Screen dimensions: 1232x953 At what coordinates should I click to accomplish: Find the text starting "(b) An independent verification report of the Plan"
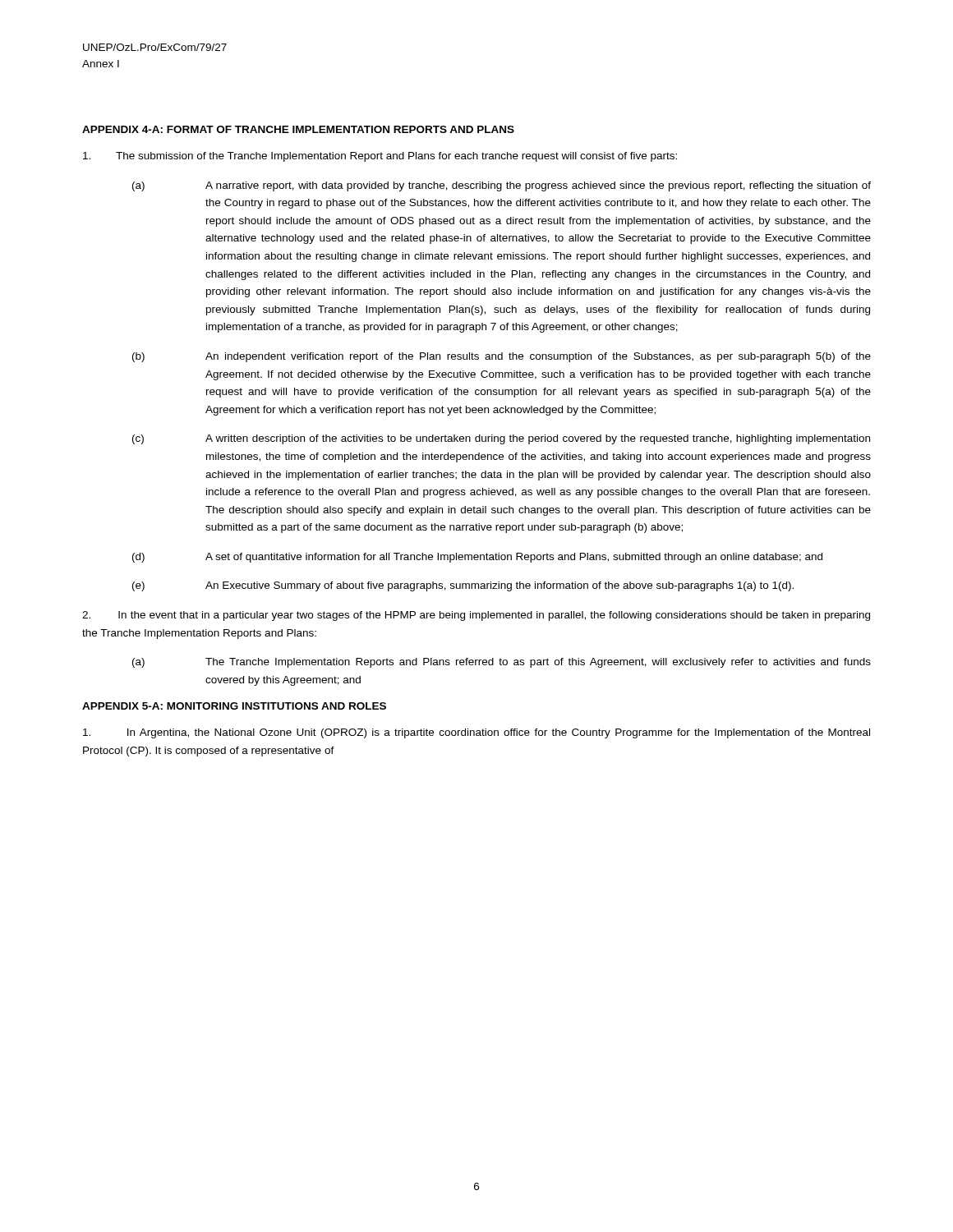pos(476,383)
